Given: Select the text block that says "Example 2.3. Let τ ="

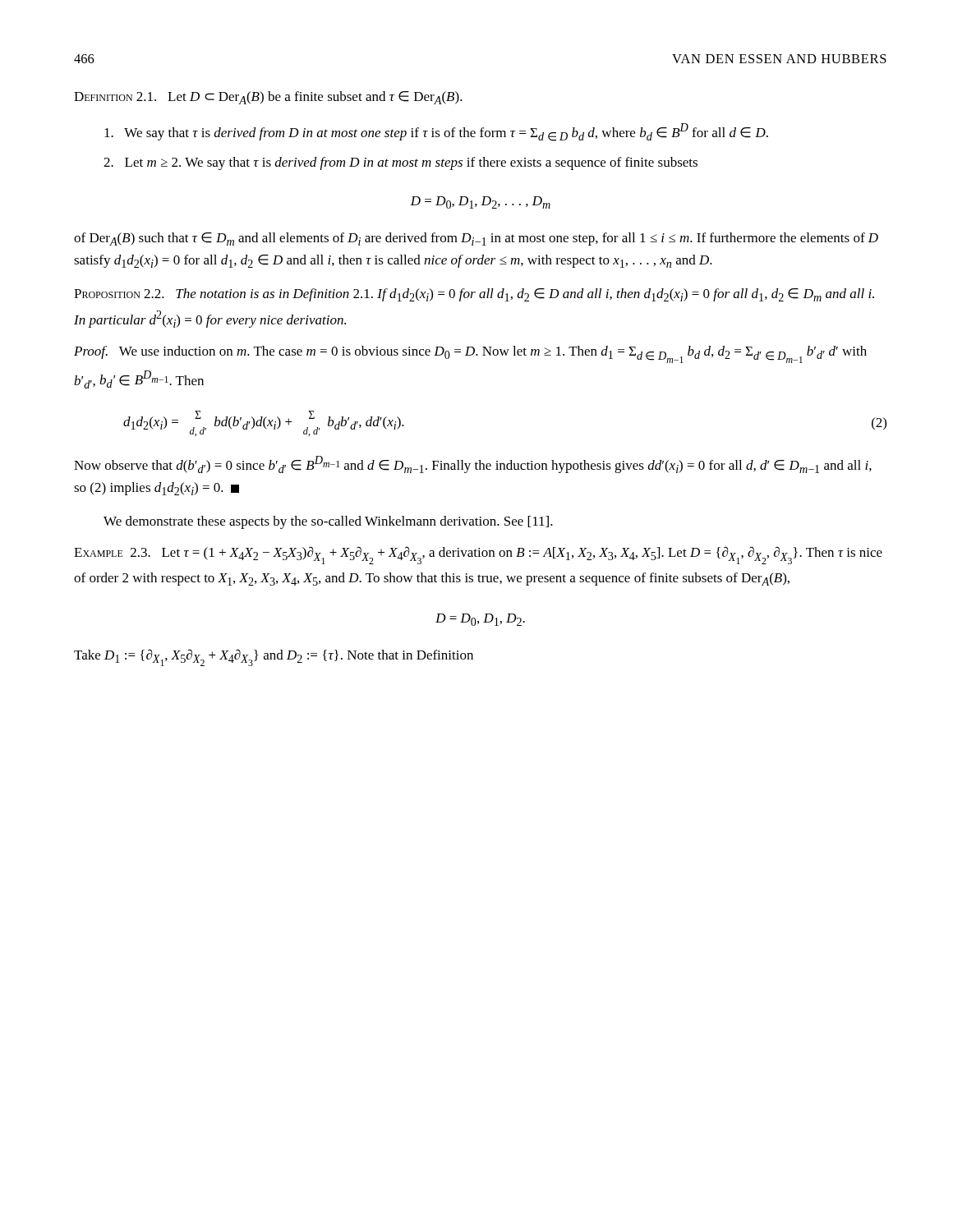Looking at the screenshot, I should pos(478,567).
